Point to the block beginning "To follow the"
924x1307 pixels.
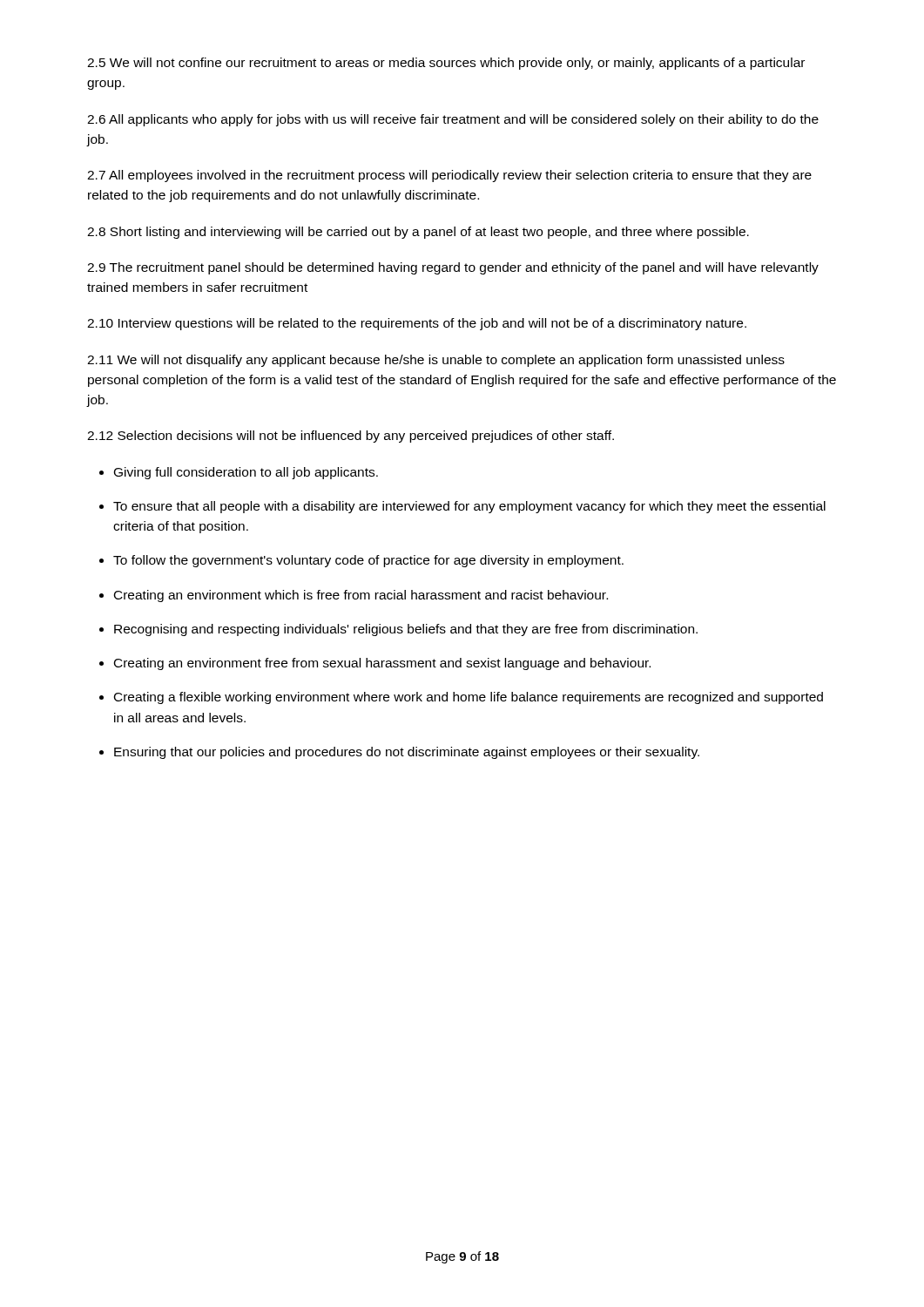point(475,560)
